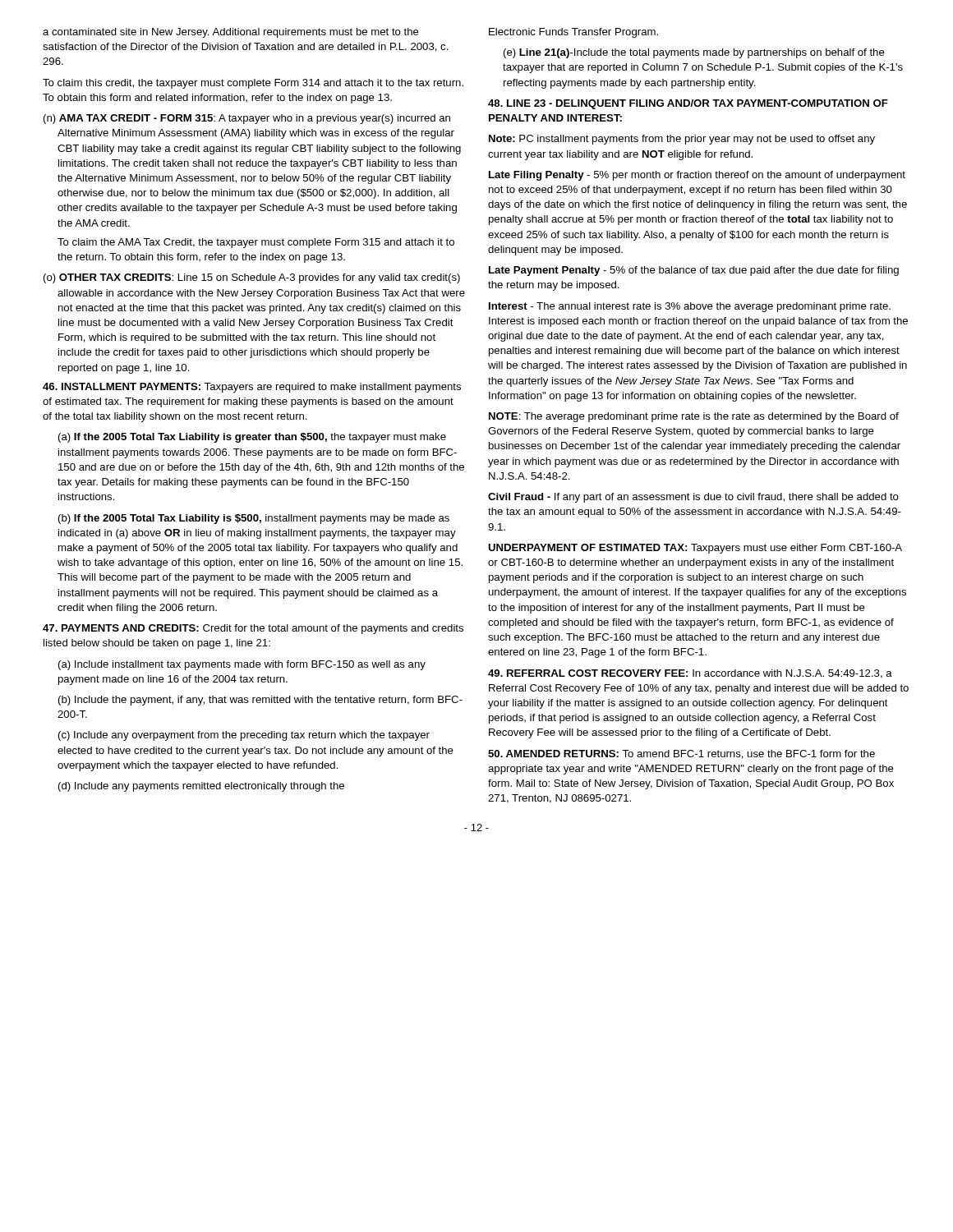Locate the section header that opens with "48. LINE 23"
The image size is (953, 1232).
[688, 110]
